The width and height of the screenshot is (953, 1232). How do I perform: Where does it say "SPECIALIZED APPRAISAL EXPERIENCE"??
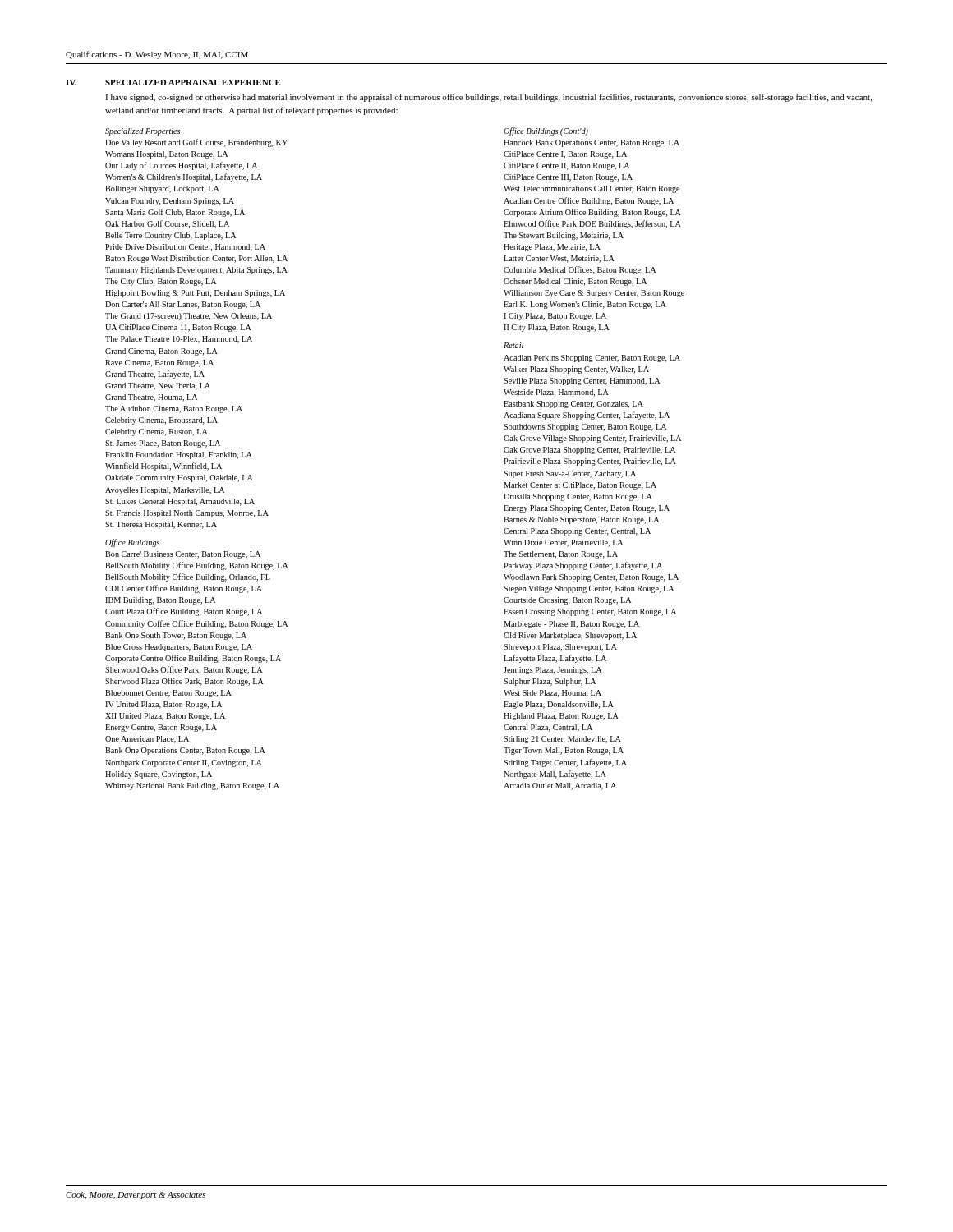pos(193,82)
